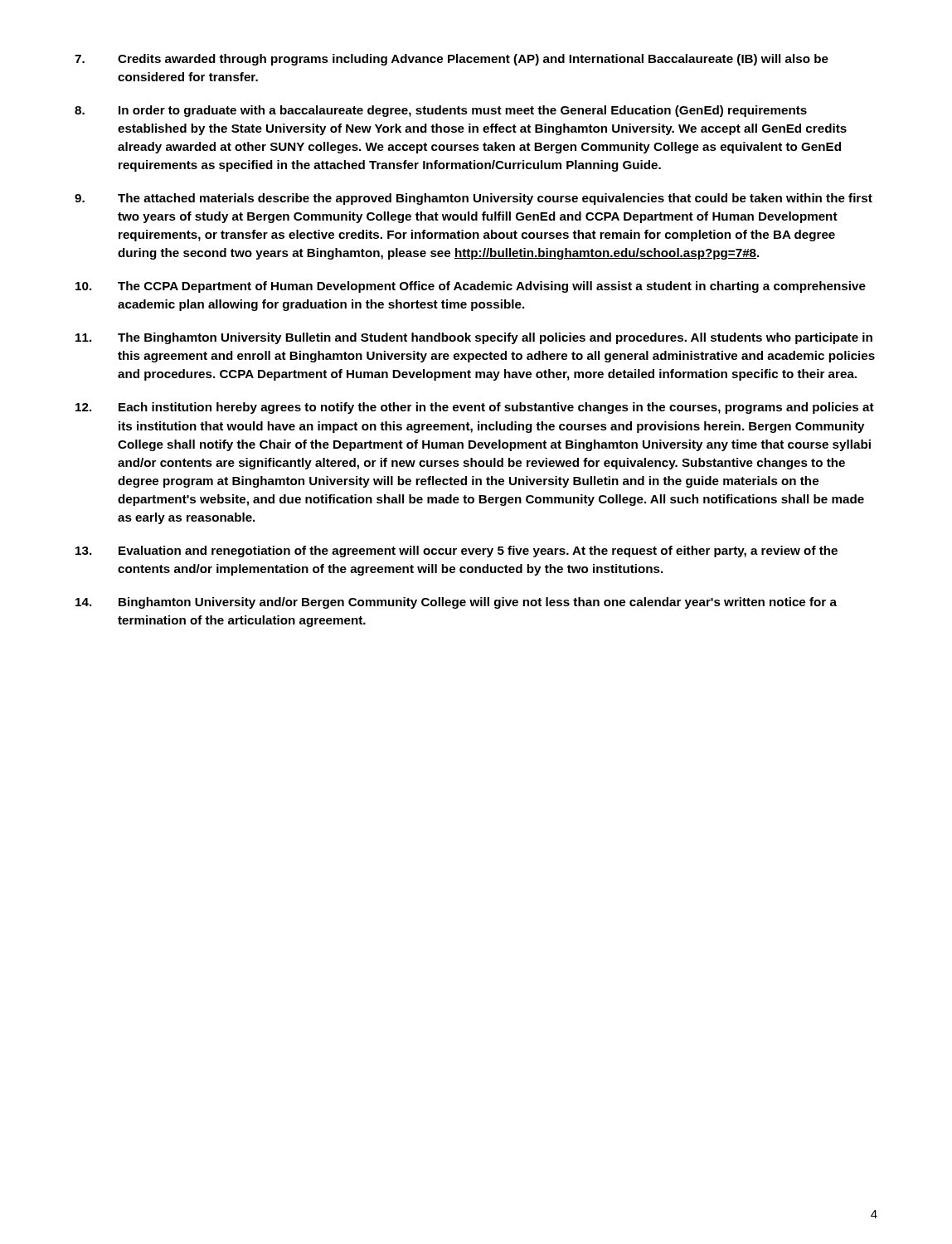
Task: Point to the region starting "7. Credits awarded"
Action: pos(476,68)
